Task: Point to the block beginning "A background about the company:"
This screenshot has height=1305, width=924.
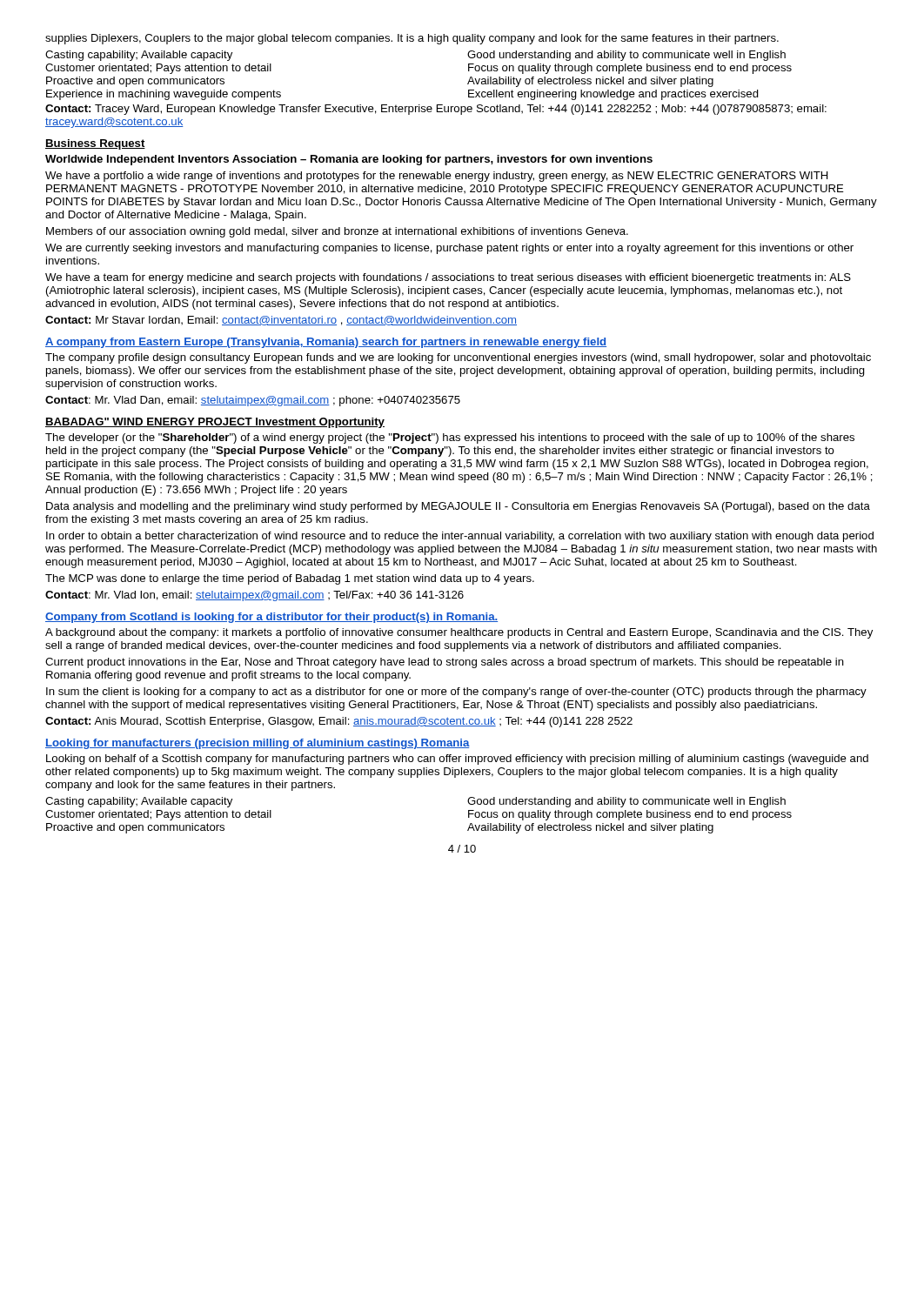Action: (x=462, y=676)
